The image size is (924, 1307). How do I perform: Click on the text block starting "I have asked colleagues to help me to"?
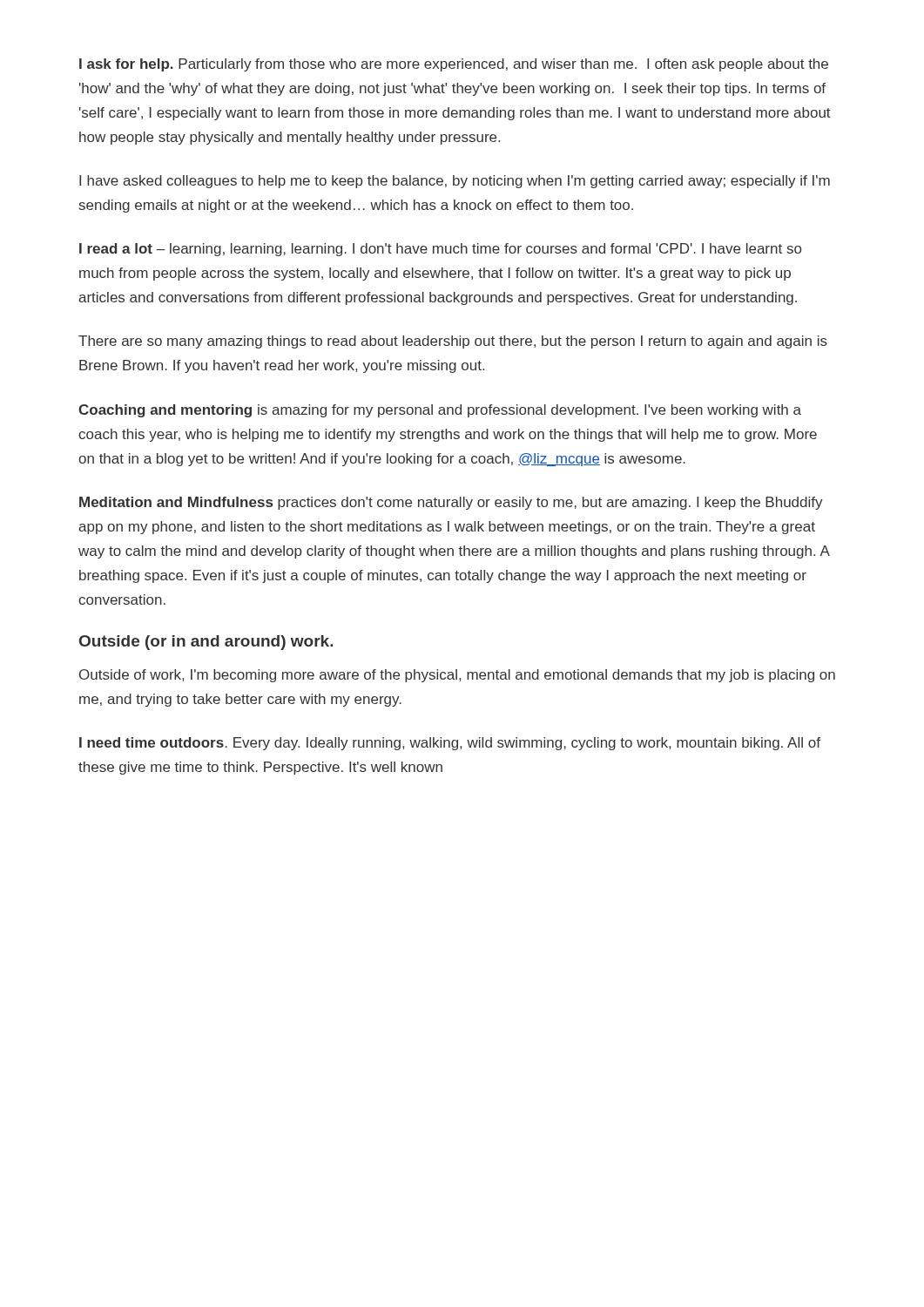(x=454, y=193)
